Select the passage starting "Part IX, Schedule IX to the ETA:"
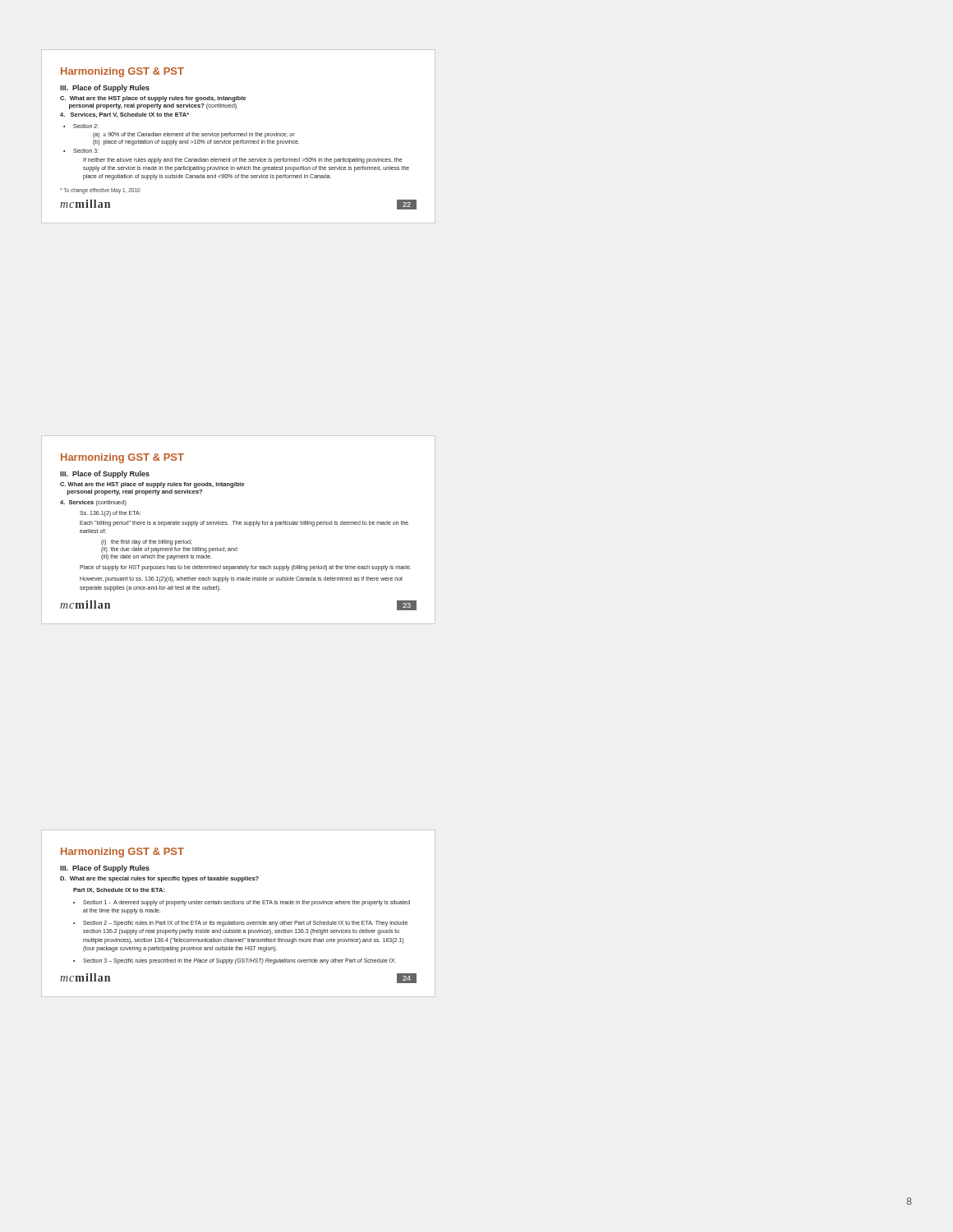The image size is (953, 1232). point(119,890)
